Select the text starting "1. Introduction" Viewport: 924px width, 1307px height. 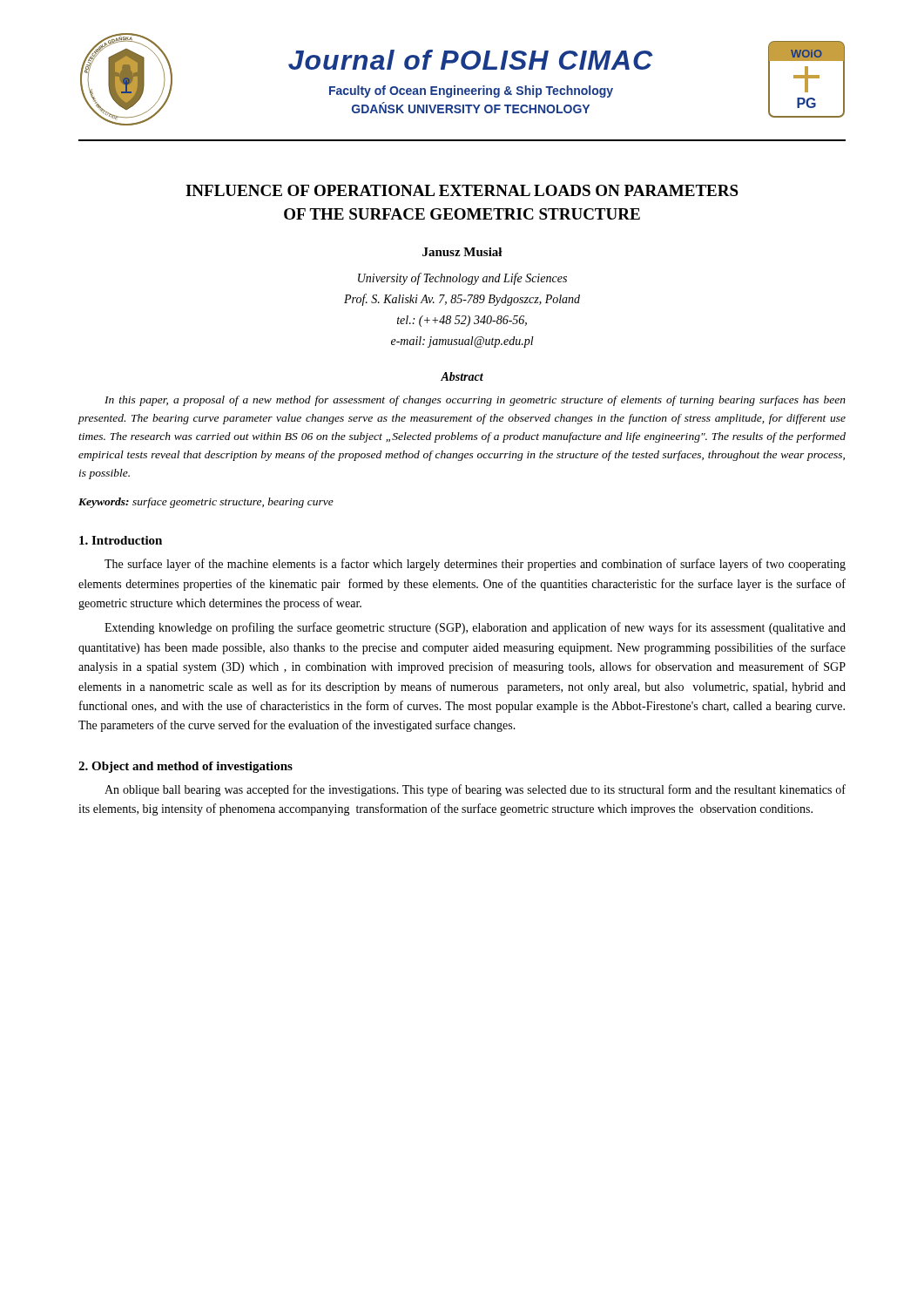120,540
